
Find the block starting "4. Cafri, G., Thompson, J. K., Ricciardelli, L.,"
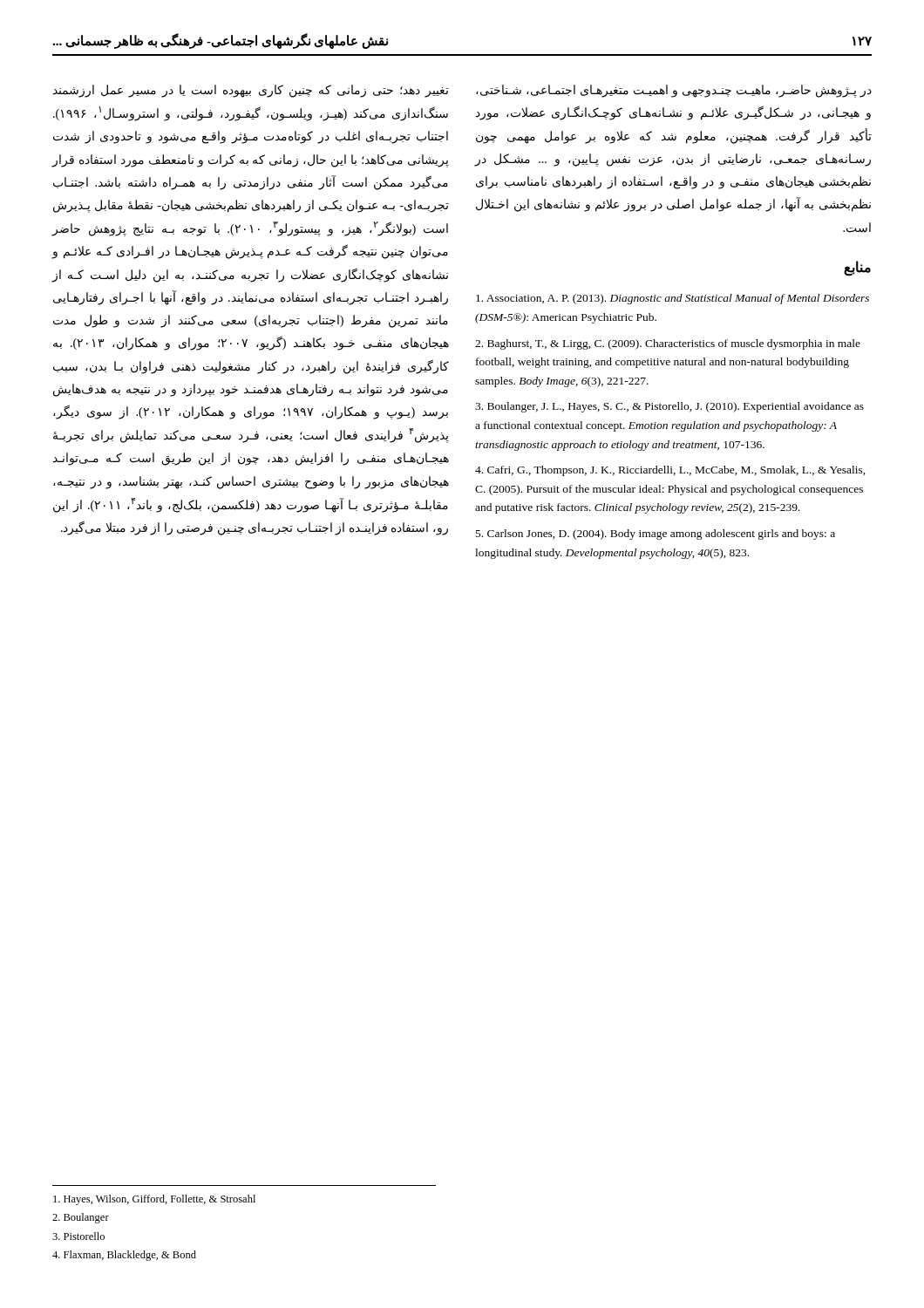pyautogui.click(x=670, y=489)
